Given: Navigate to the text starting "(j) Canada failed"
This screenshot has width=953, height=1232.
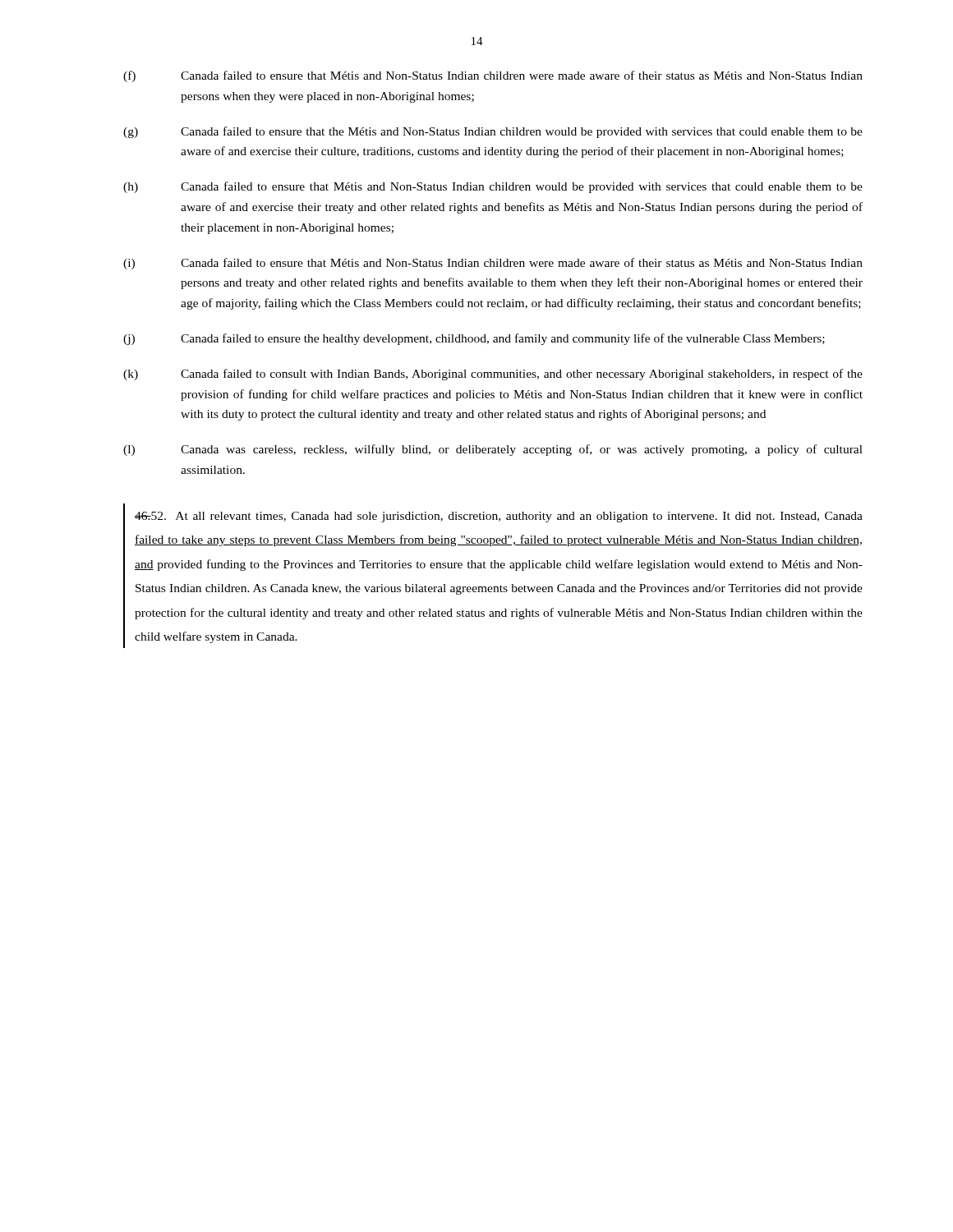Looking at the screenshot, I should [493, 339].
